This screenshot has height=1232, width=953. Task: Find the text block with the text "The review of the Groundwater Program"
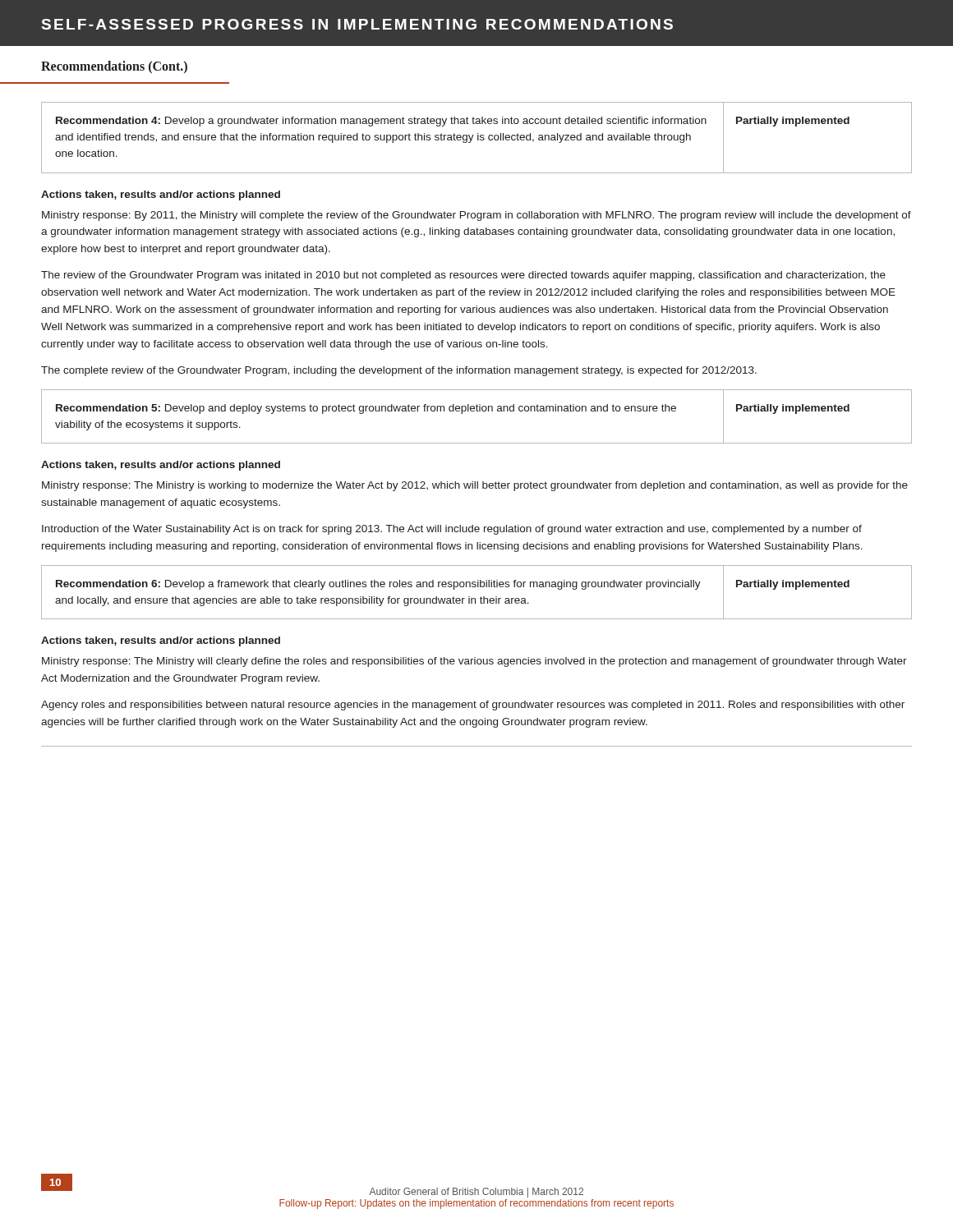tap(468, 309)
